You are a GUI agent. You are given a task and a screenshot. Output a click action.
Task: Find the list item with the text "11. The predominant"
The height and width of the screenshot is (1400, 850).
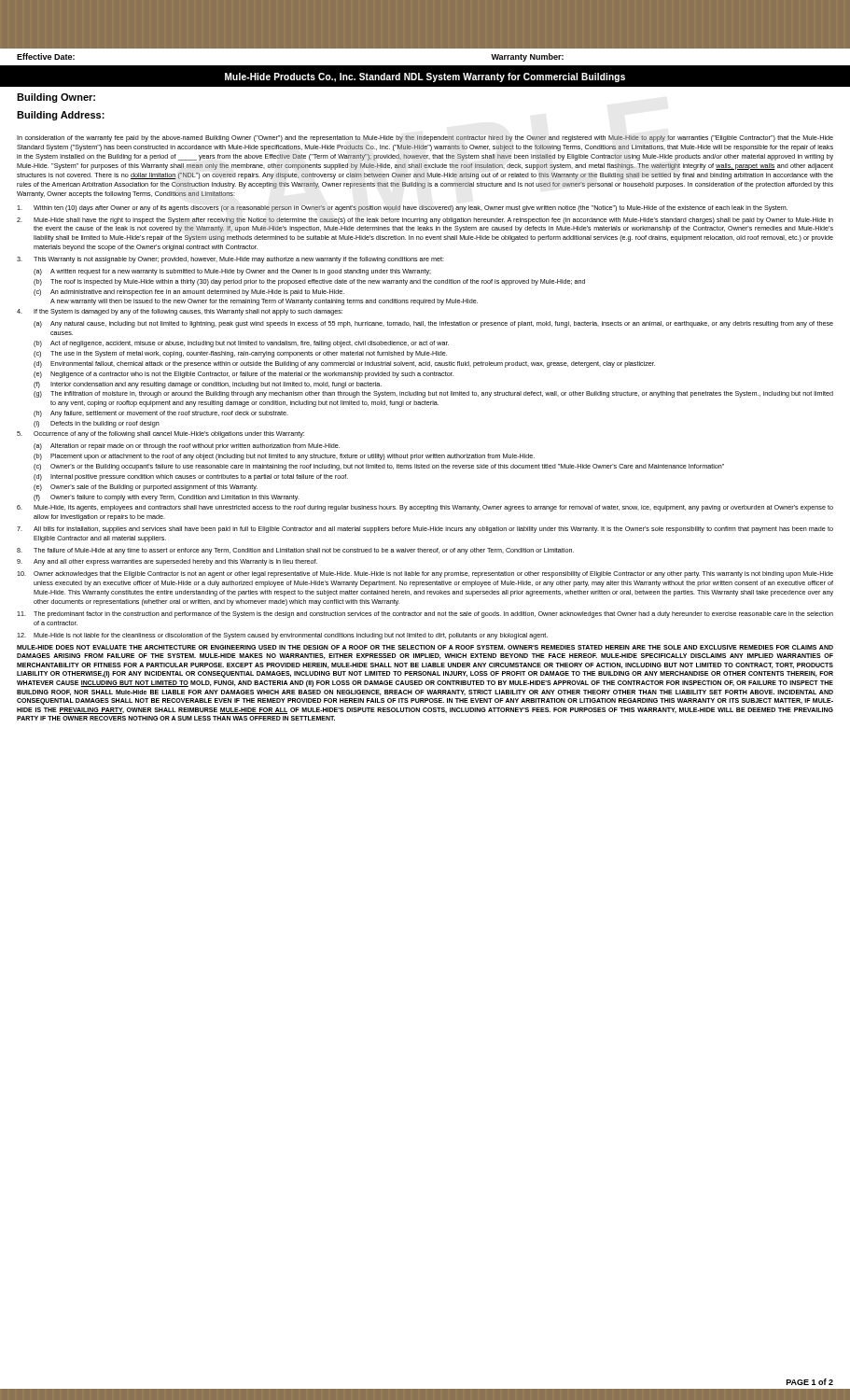(x=425, y=619)
